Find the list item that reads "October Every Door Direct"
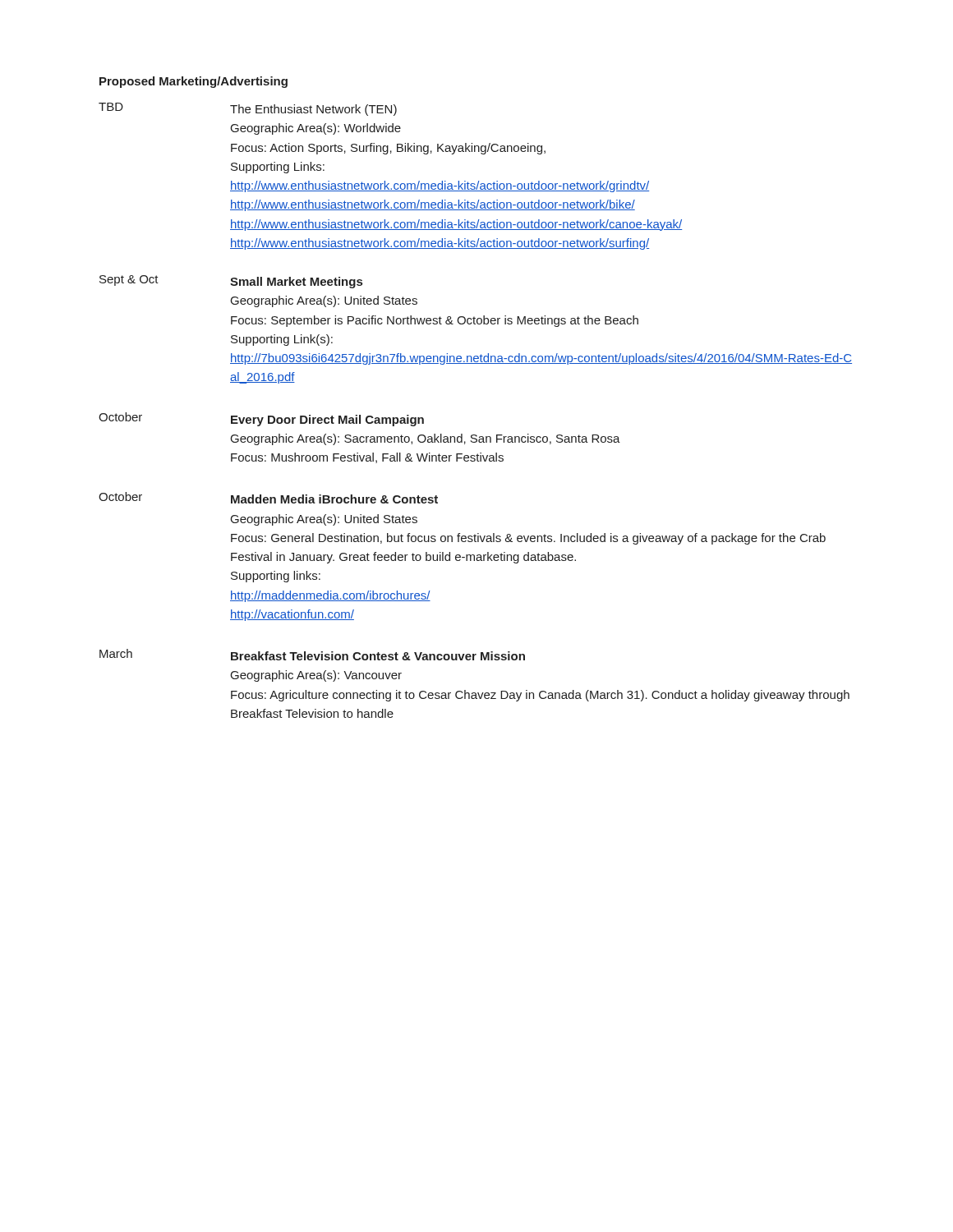 [x=476, y=438]
